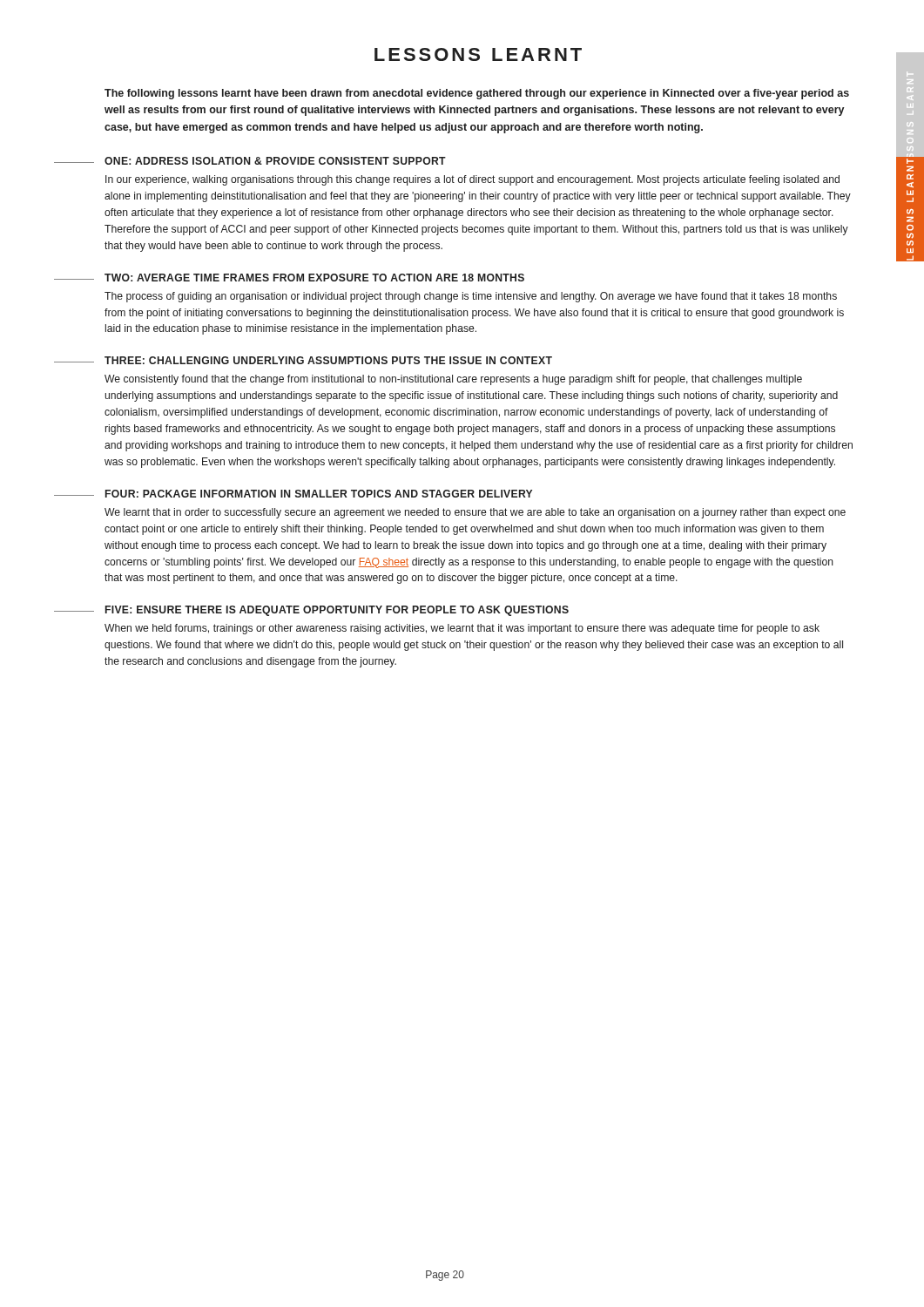Locate the section header that opens with "FOUR: PACKAGE INFORMATION IN SMALLER TOPICS"
This screenshot has height=1307, width=924.
pyautogui.click(x=319, y=494)
